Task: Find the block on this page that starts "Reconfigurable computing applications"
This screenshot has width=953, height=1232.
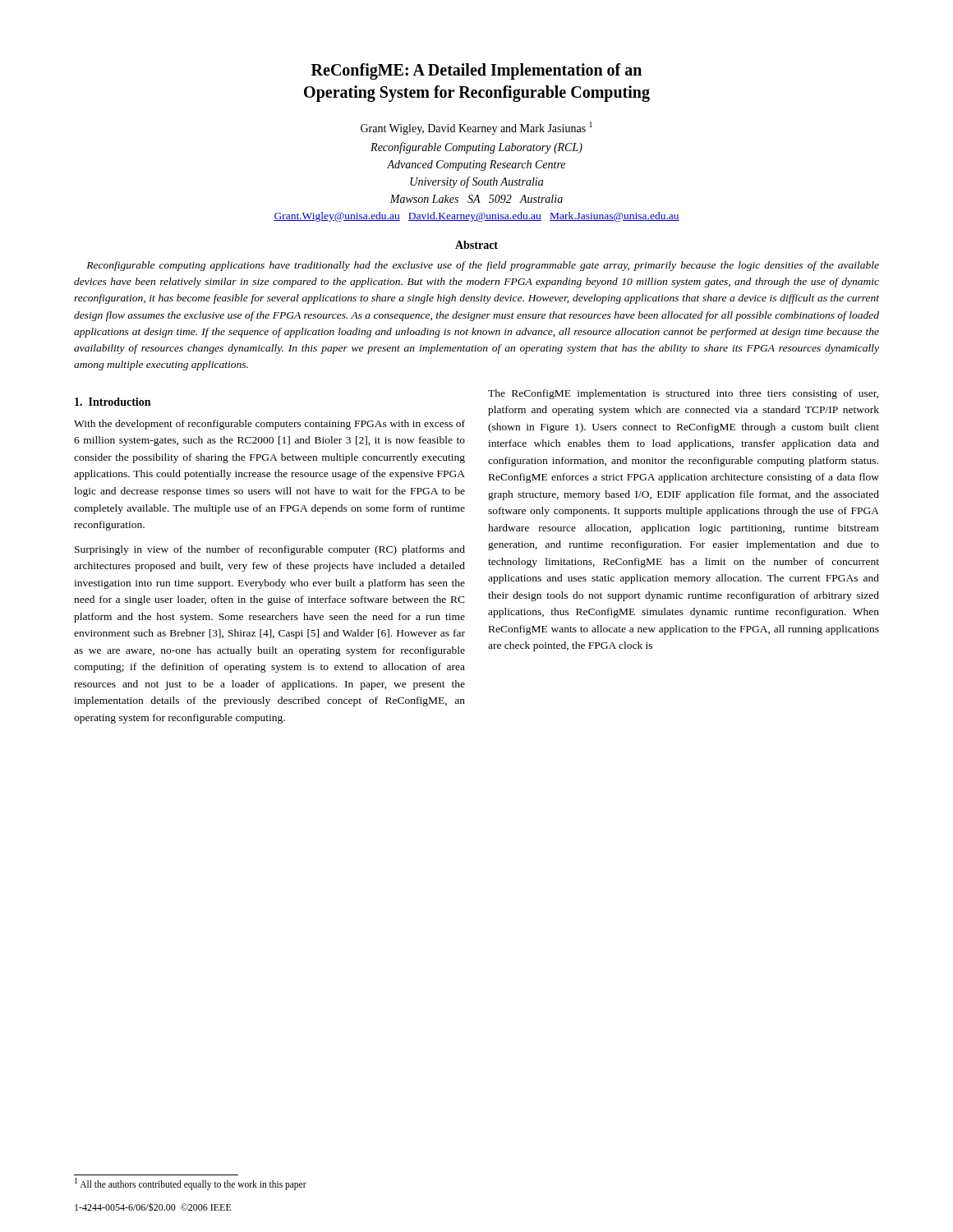Action: [476, 315]
